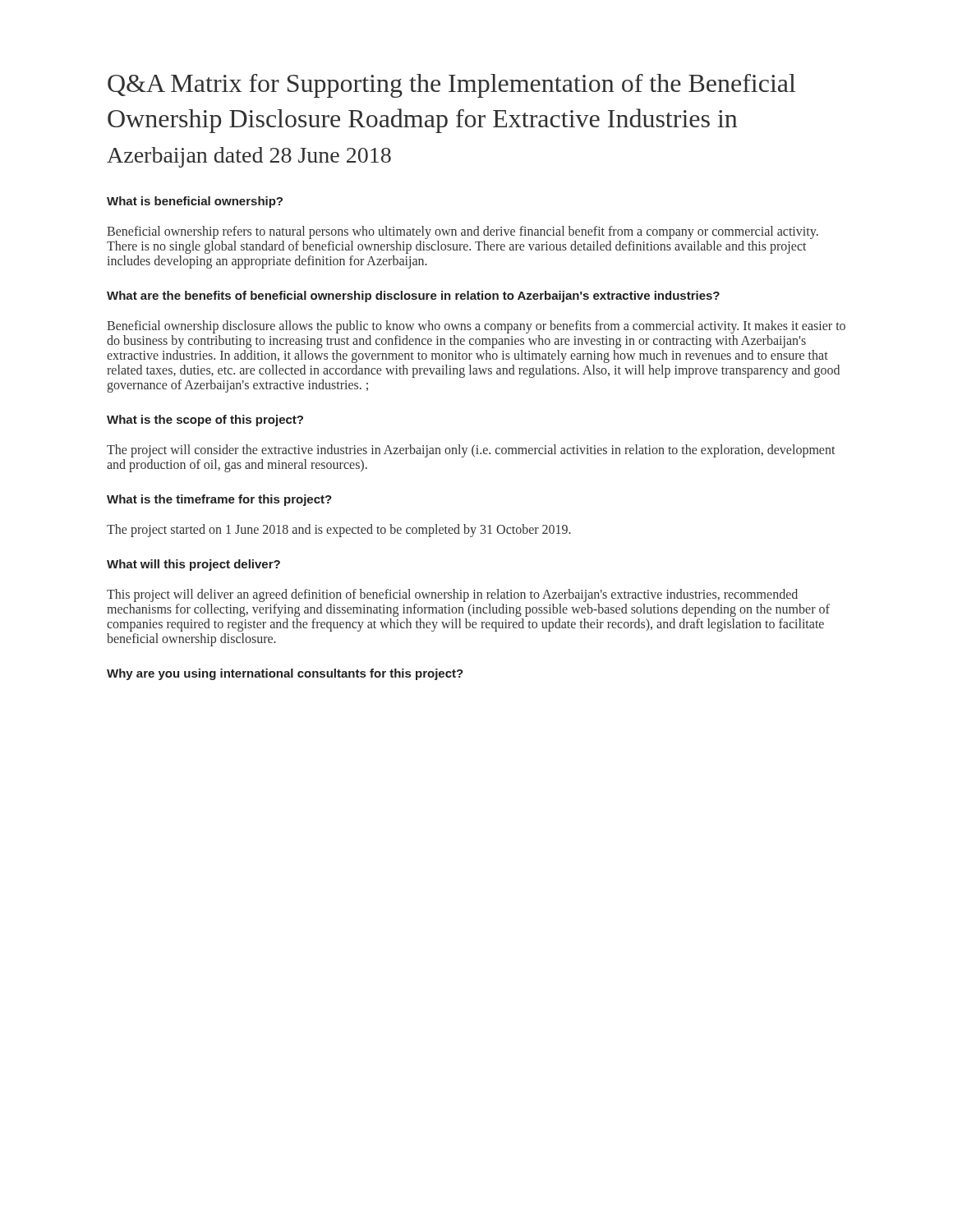953x1232 pixels.
Task: Click on the text block starting "The project will"
Action: [x=476, y=457]
